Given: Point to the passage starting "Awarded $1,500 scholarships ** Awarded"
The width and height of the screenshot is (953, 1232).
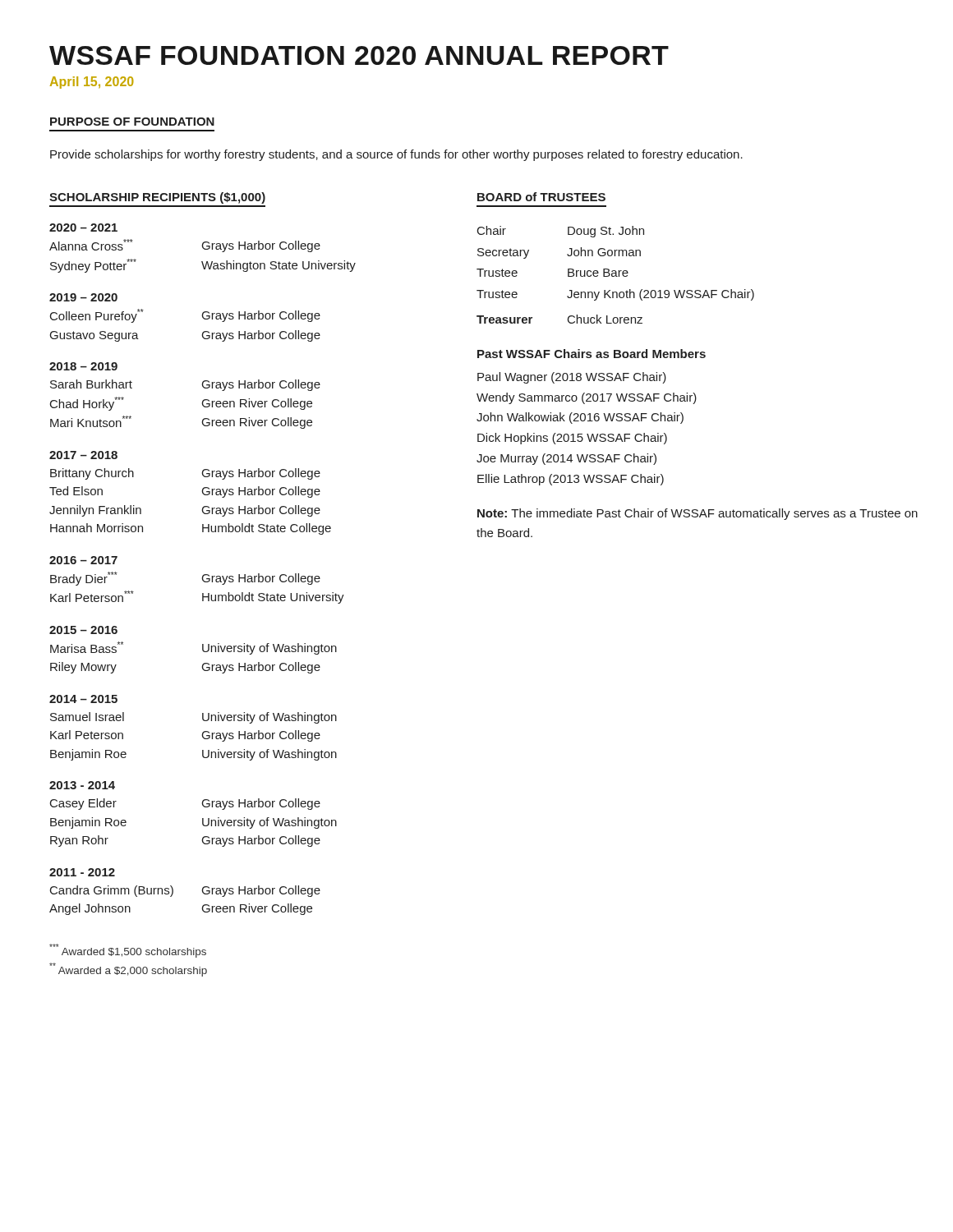Looking at the screenshot, I should (x=128, y=959).
